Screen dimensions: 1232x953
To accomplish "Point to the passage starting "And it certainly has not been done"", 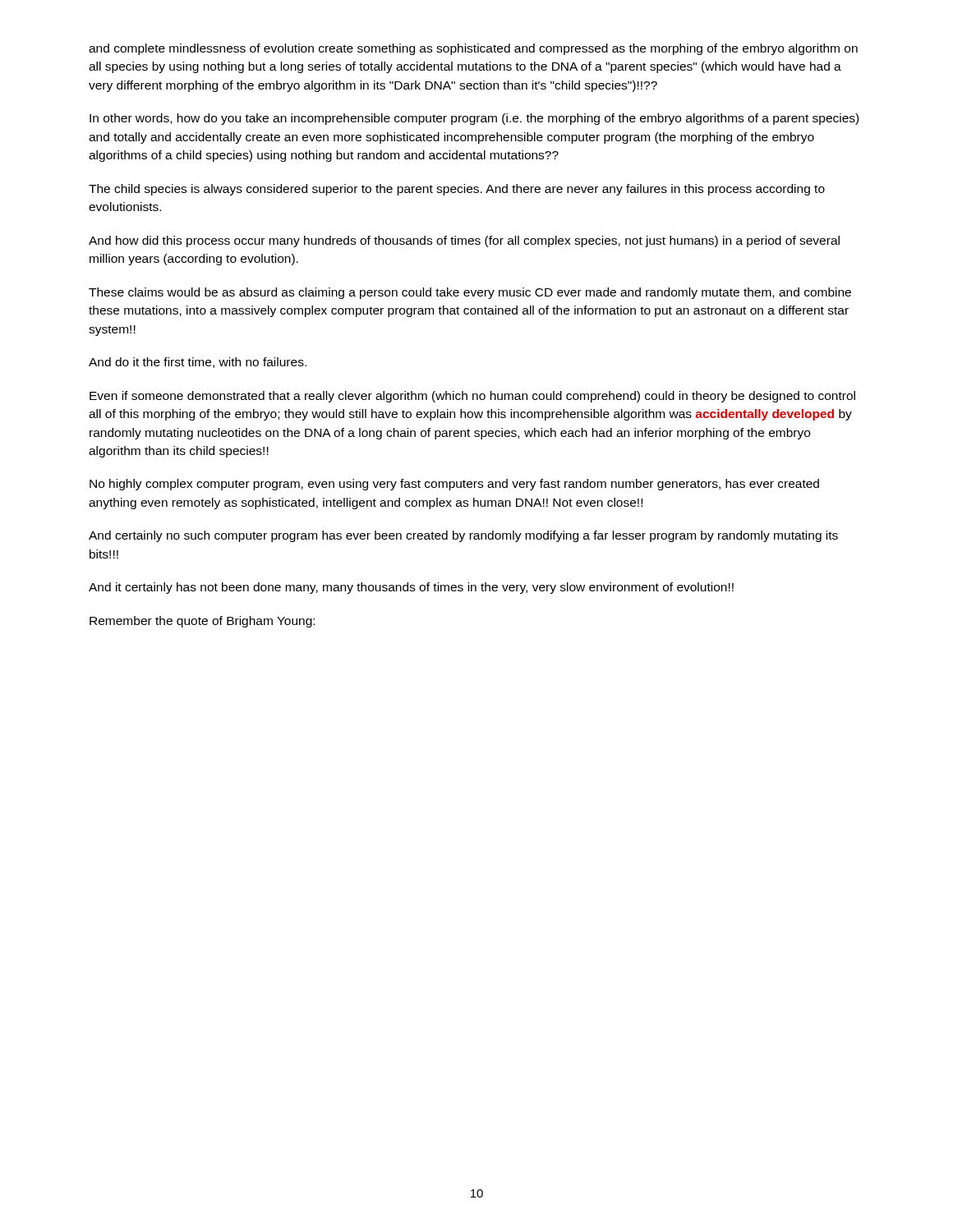I will click(412, 587).
